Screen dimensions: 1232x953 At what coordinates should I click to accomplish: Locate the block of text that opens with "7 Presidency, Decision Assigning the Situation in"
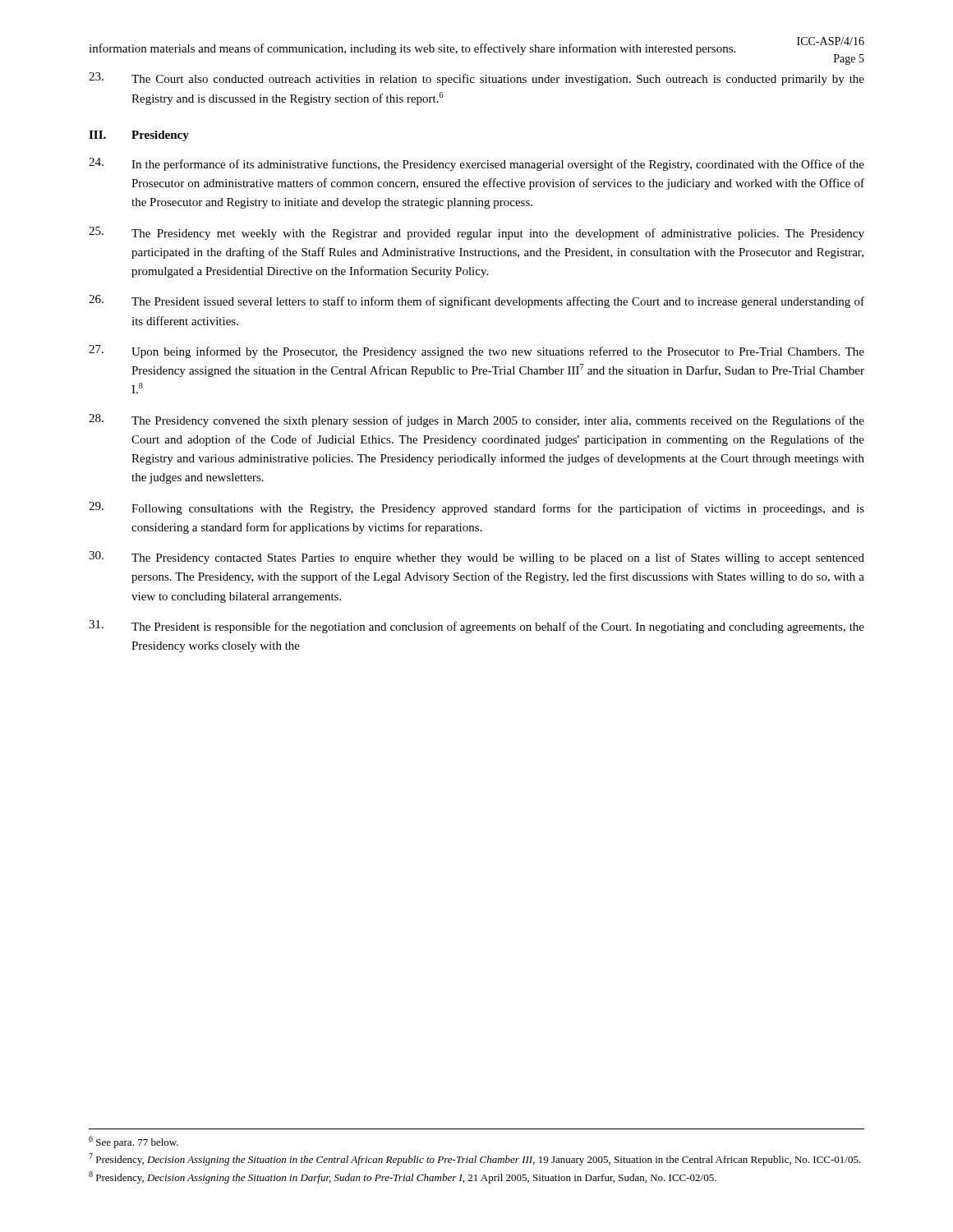tap(475, 1159)
